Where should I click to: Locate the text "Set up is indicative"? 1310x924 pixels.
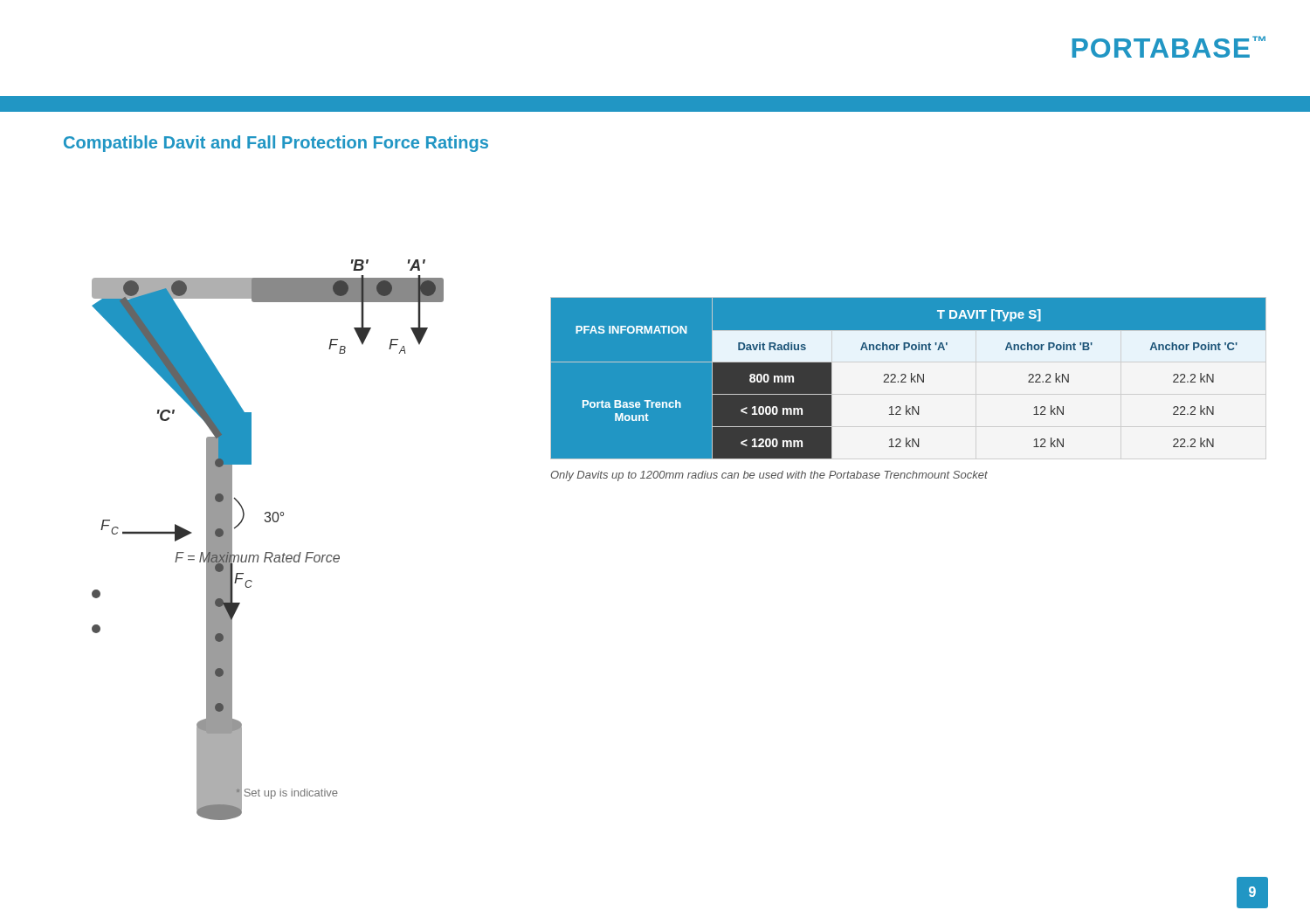[x=287, y=793]
